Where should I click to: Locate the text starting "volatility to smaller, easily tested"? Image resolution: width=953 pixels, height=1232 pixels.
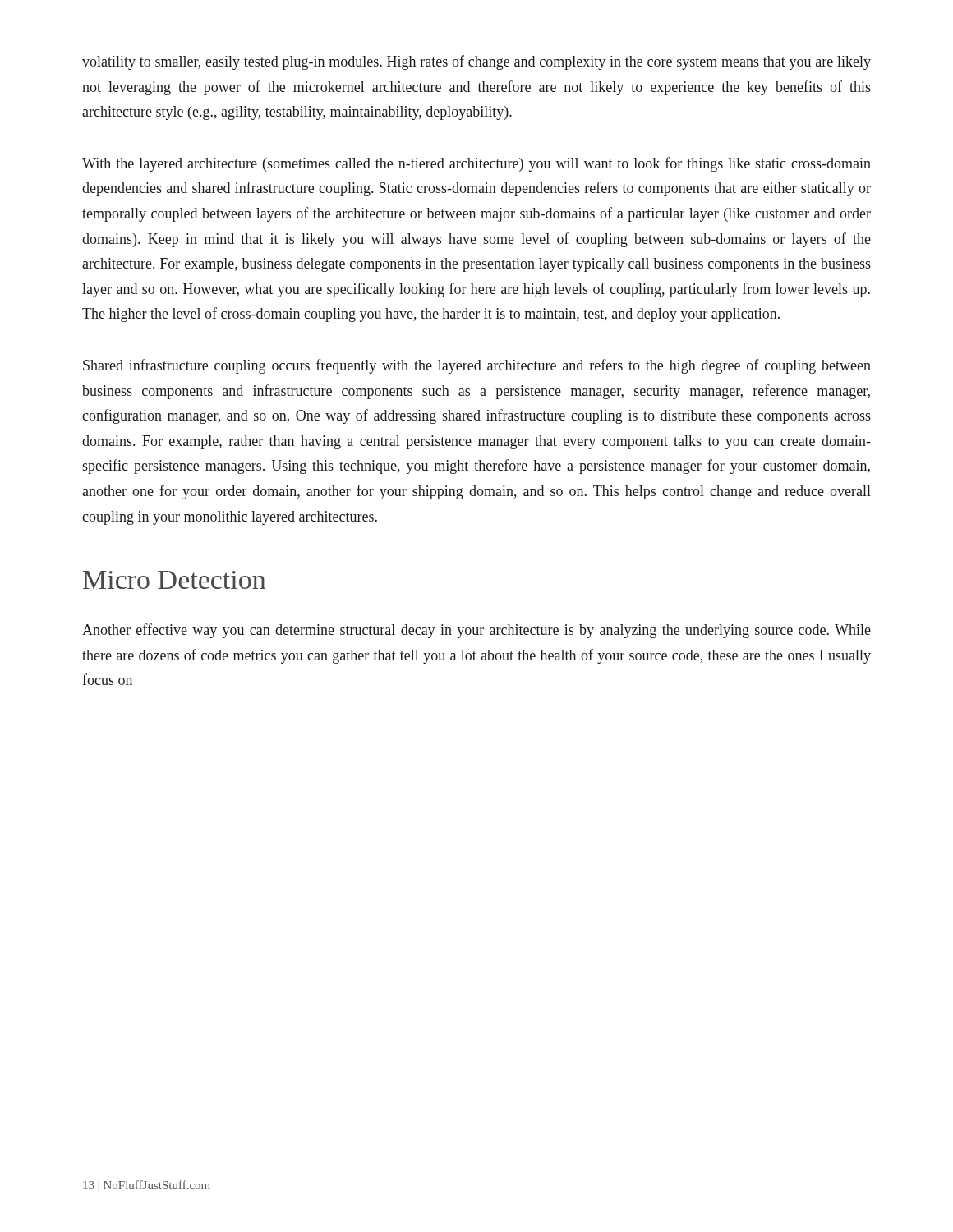pyautogui.click(x=476, y=87)
